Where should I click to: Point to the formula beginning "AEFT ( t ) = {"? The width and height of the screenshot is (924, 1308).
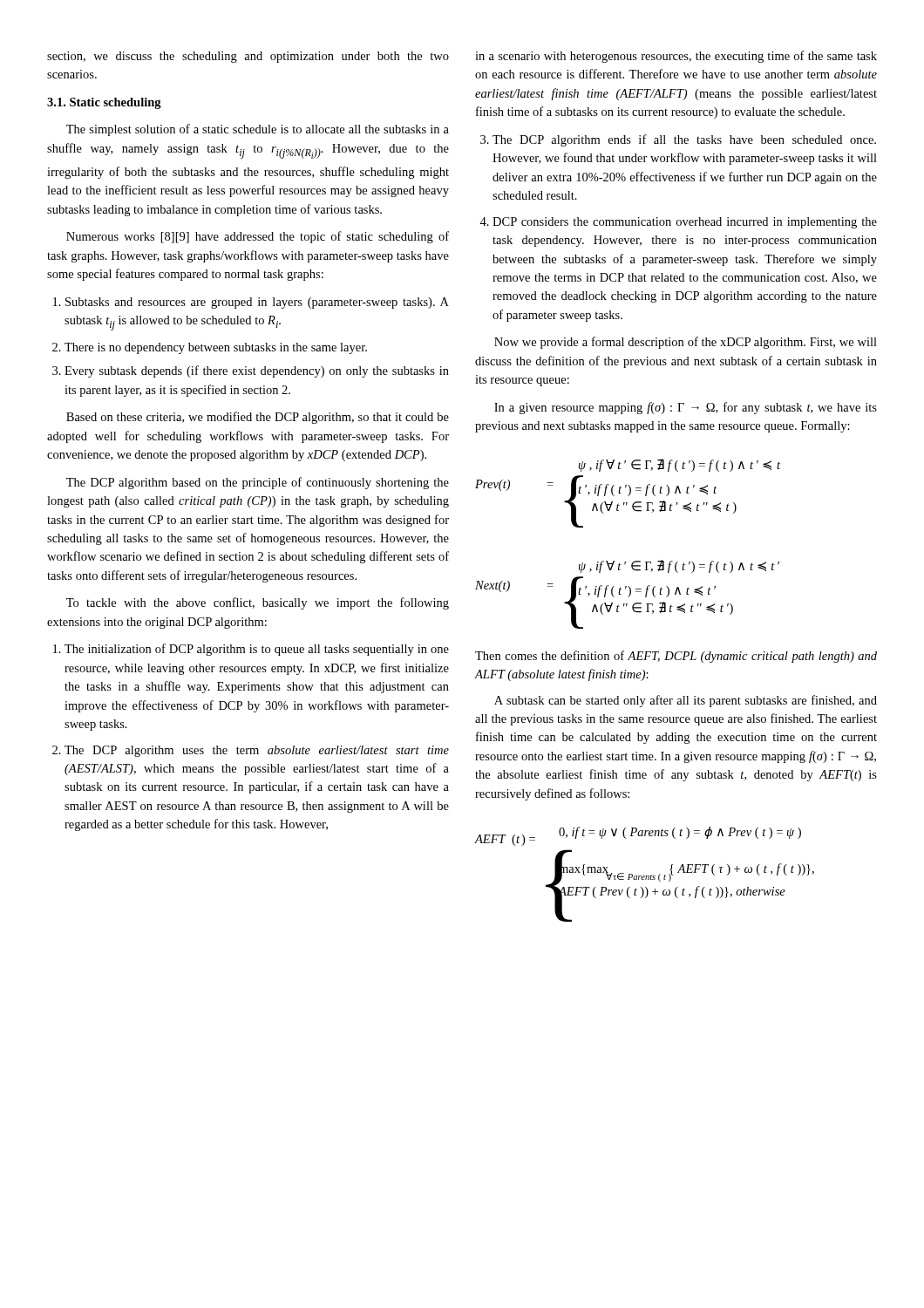coord(676,867)
